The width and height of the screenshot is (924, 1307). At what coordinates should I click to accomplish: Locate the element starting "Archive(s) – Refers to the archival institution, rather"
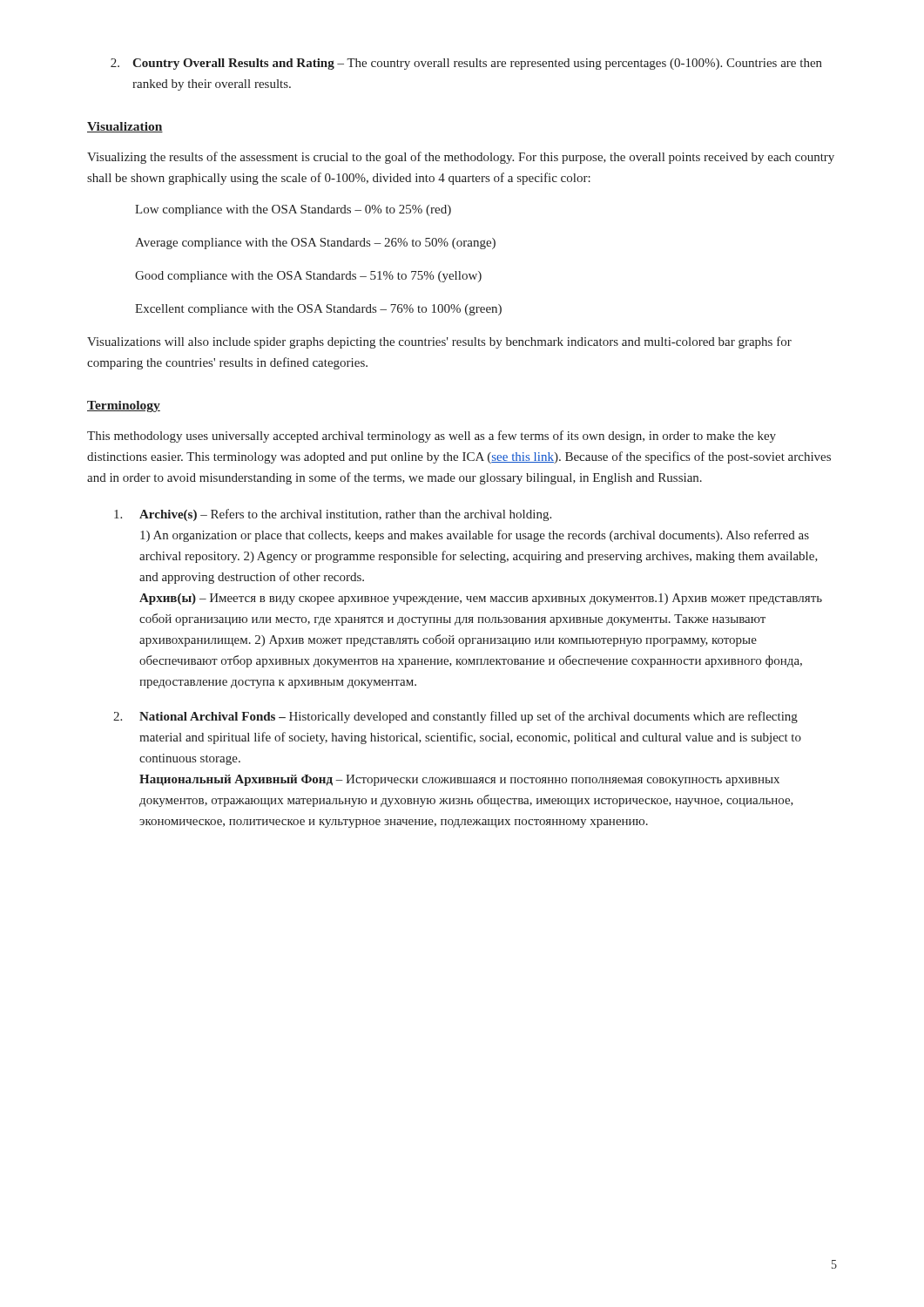click(475, 598)
